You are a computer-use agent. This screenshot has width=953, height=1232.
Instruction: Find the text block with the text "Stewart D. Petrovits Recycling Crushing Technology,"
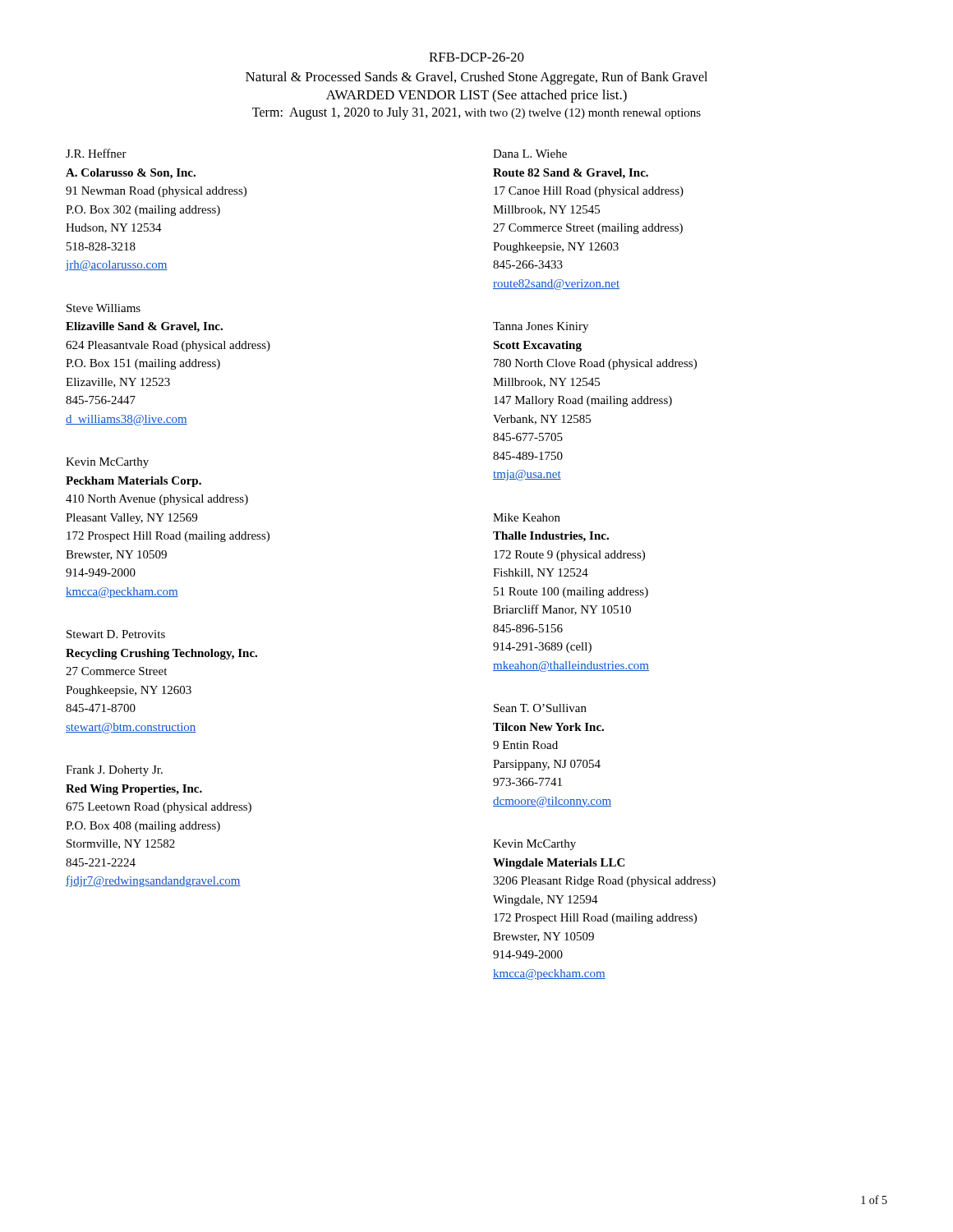pos(116,634)
